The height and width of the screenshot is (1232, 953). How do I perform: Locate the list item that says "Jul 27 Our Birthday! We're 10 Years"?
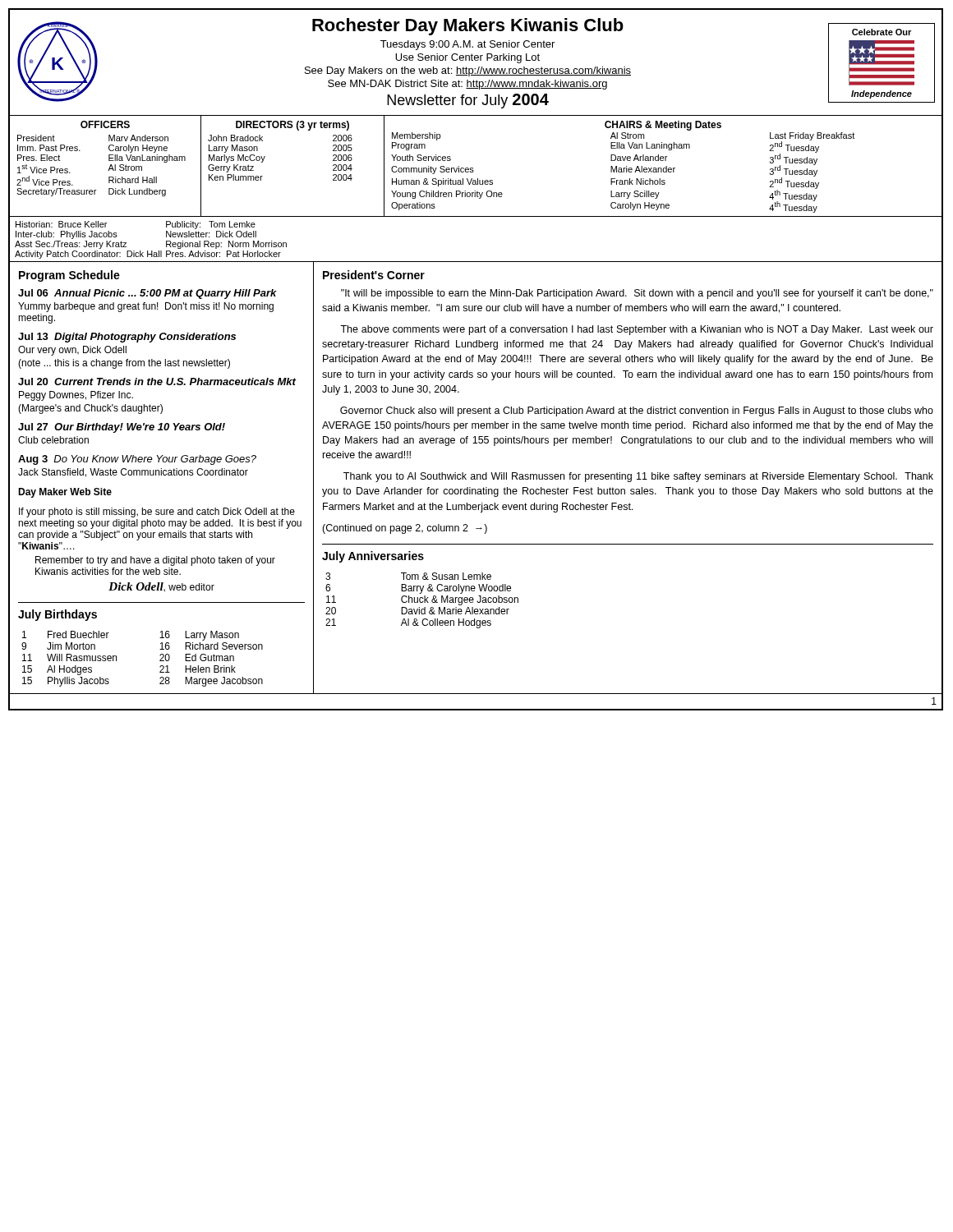[x=161, y=433]
